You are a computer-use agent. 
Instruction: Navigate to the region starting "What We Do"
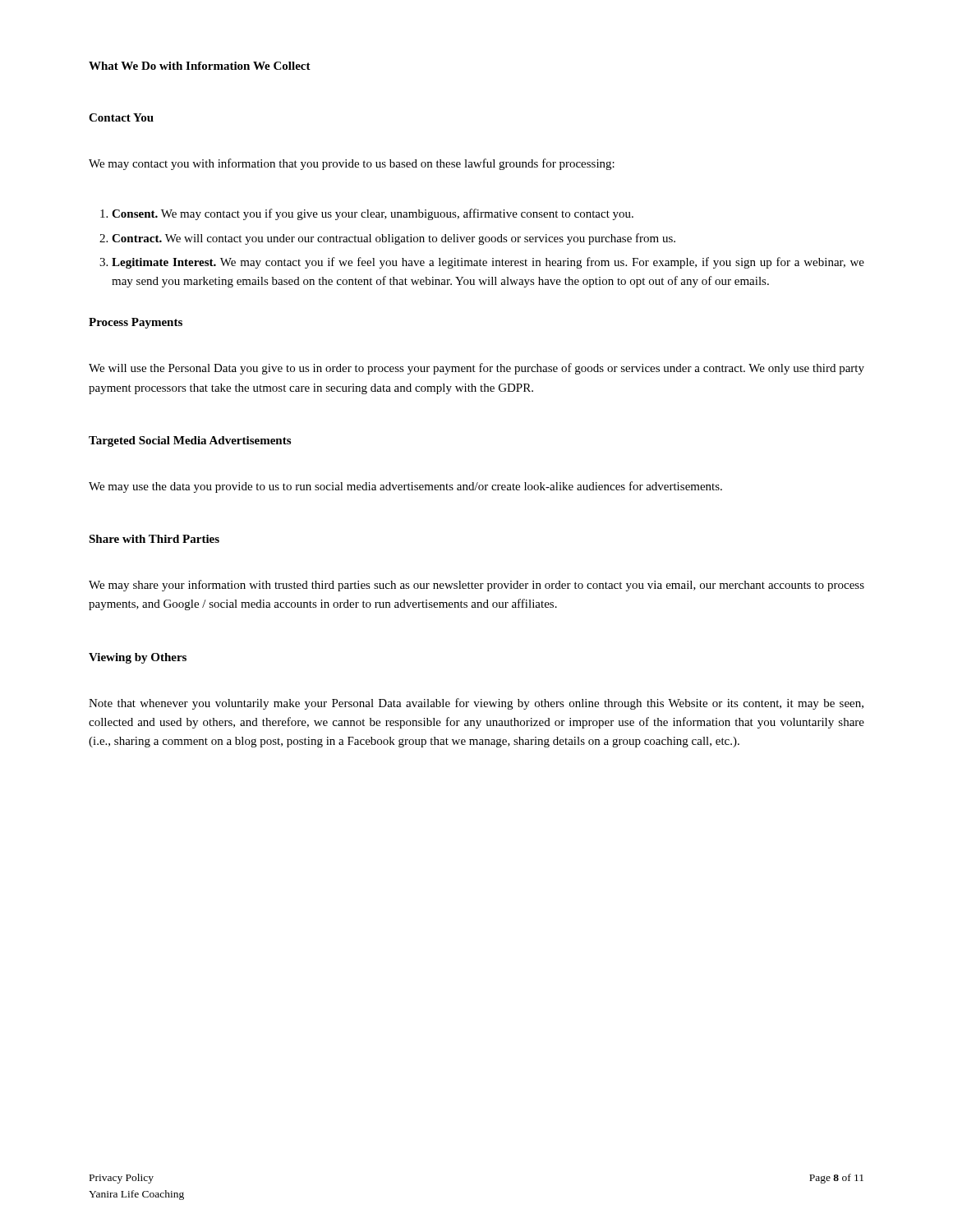[x=199, y=66]
